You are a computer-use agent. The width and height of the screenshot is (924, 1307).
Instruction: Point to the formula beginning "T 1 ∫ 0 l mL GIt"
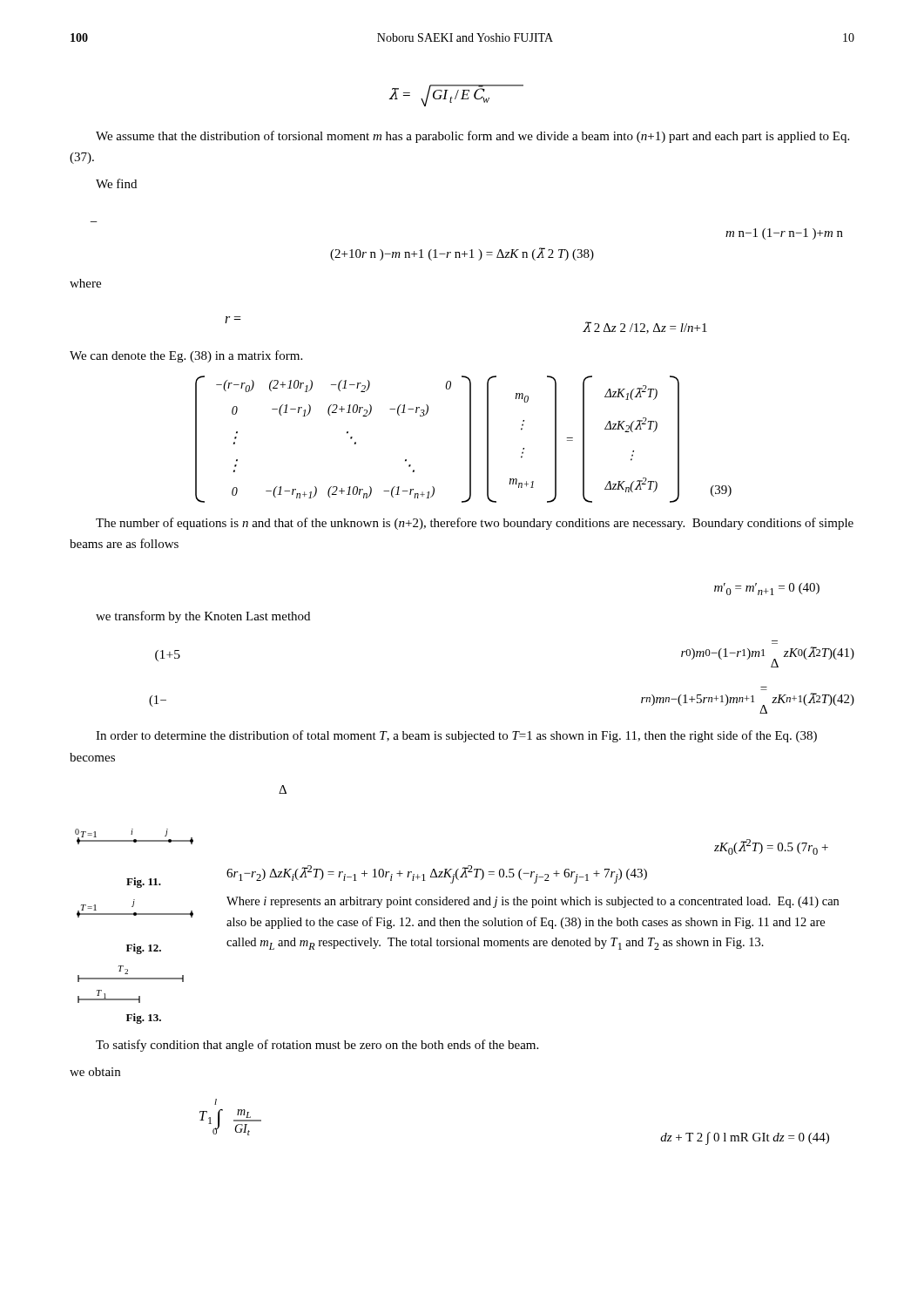point(216,1102)
